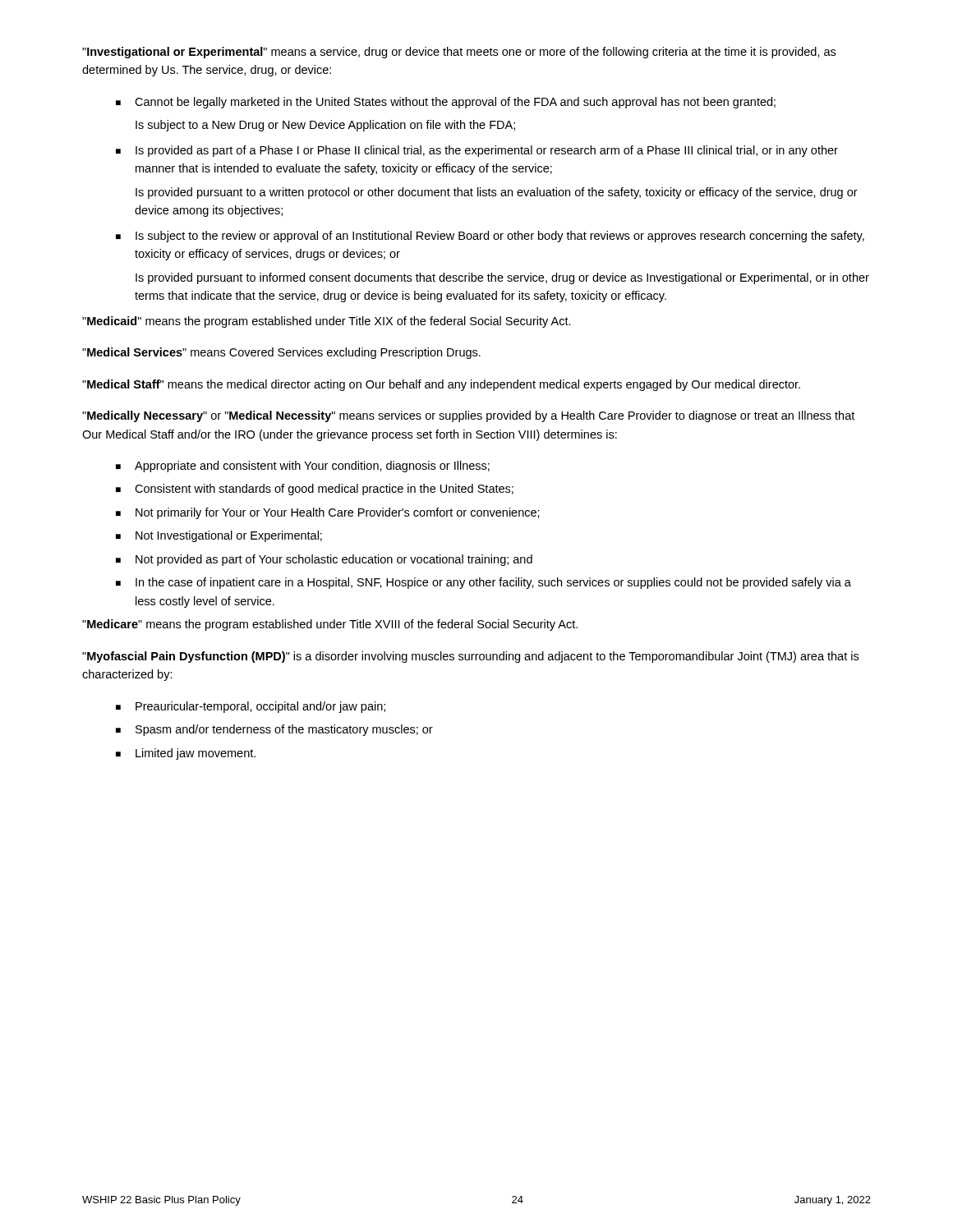953x1232 pixels.
Task: Navigate to the text starting ""Medicaid" means the program established under"
Action: (327, 321)
